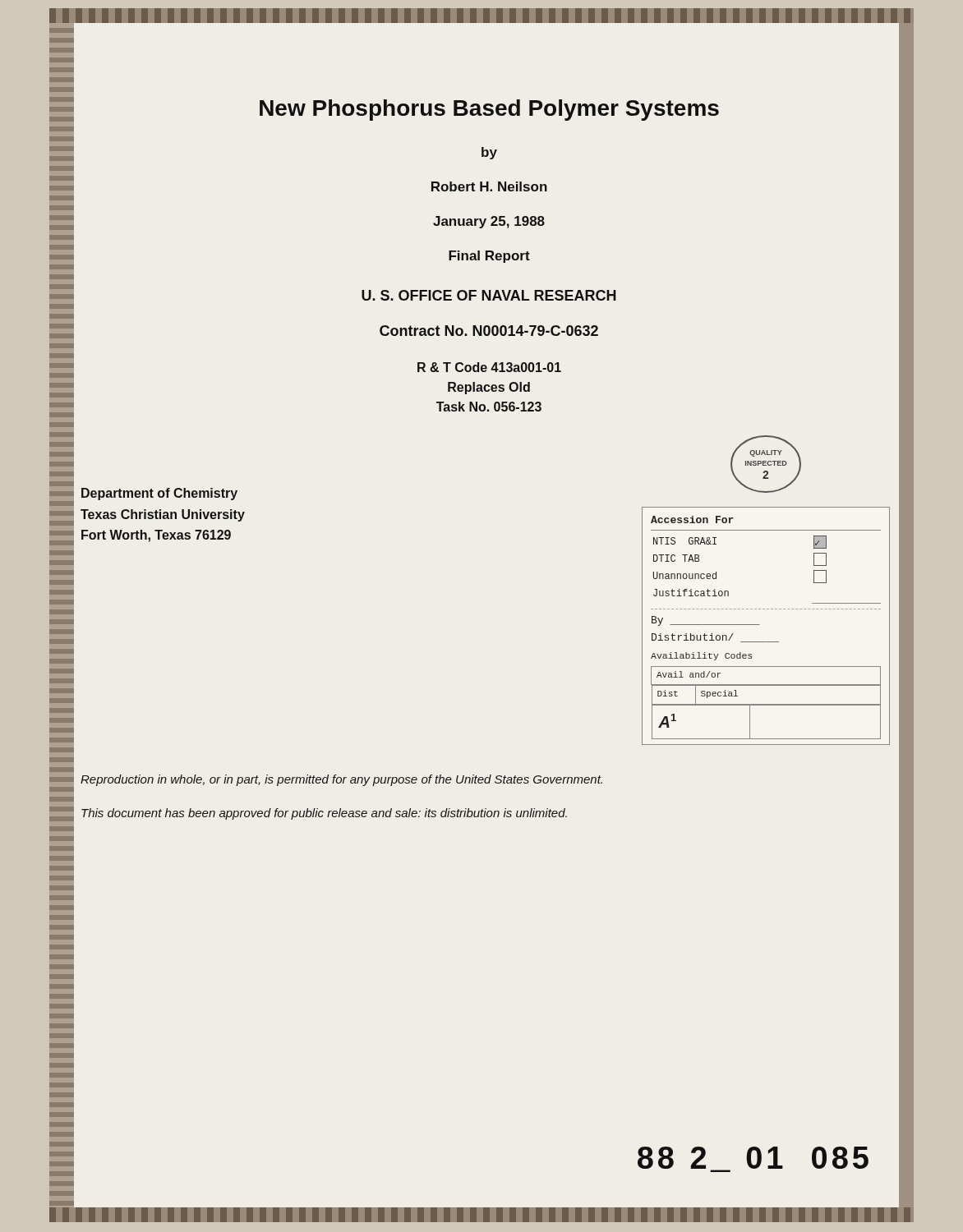The image size is (963, 1232).
Task: Locate the text block starting "Robert H. Neilson"
Action: pyautogui.click(x=489, y=187)
